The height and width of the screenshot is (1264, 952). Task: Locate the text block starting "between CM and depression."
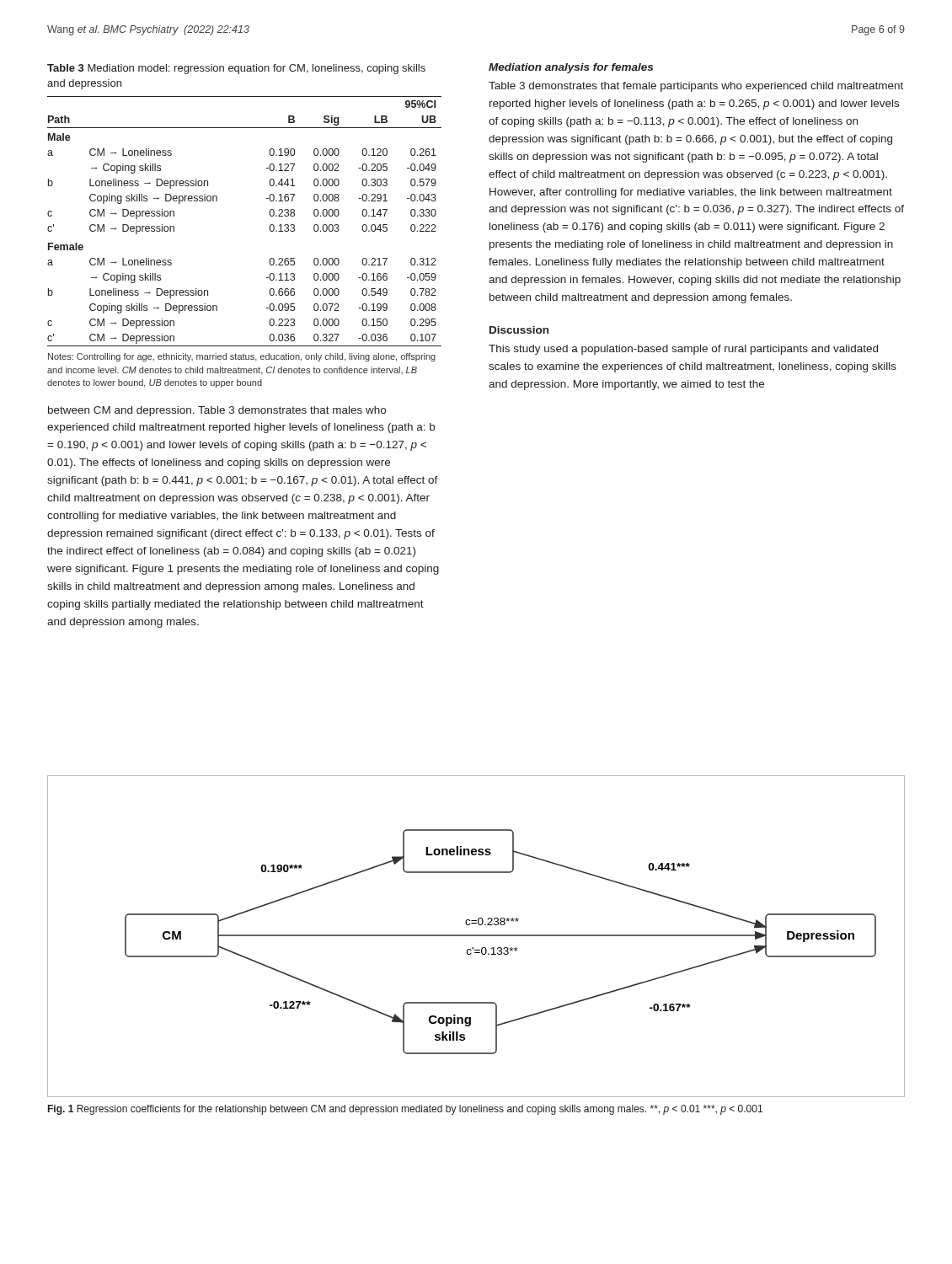point(243,515)
